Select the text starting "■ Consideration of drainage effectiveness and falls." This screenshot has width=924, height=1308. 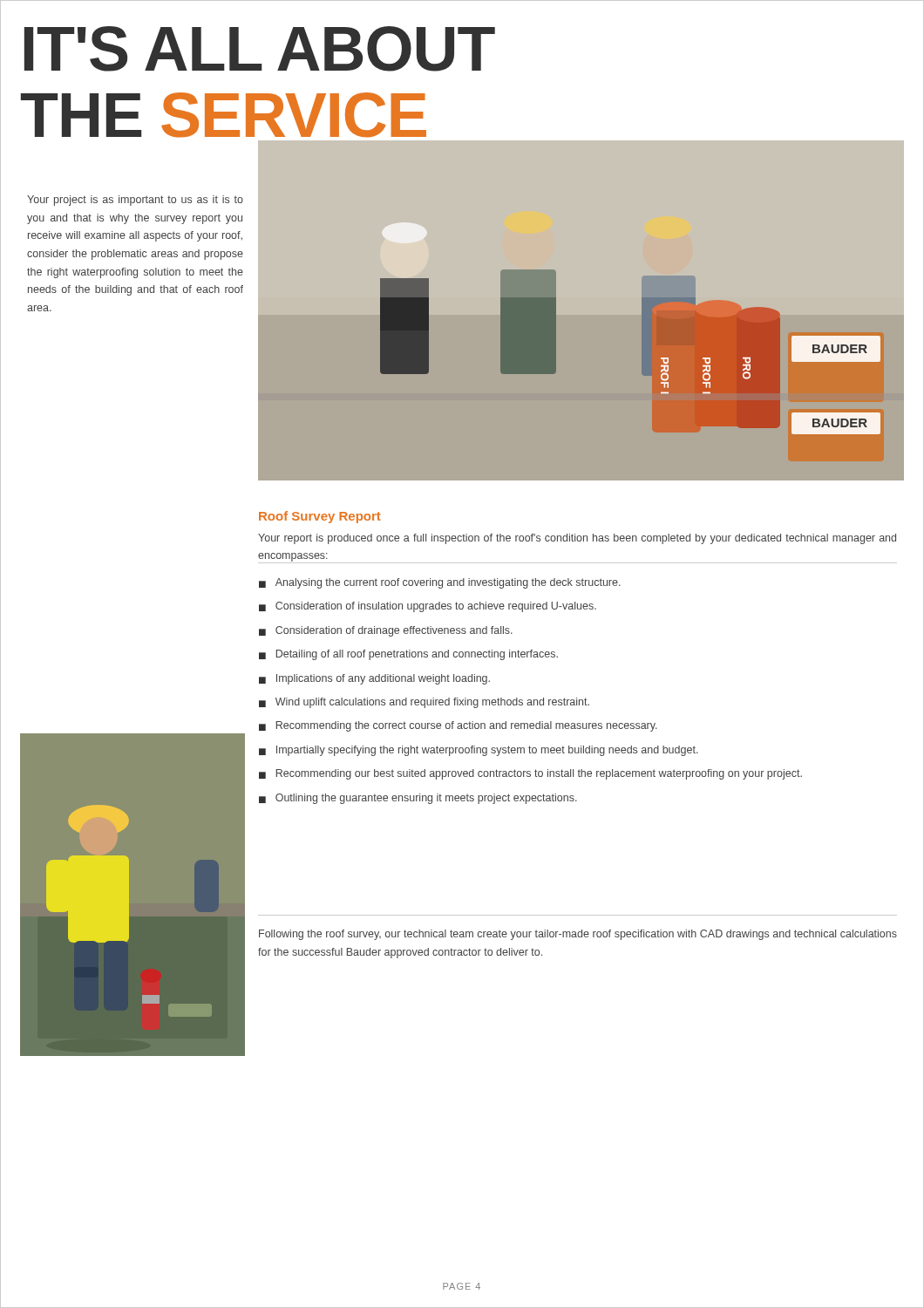[x=386, y=631]
